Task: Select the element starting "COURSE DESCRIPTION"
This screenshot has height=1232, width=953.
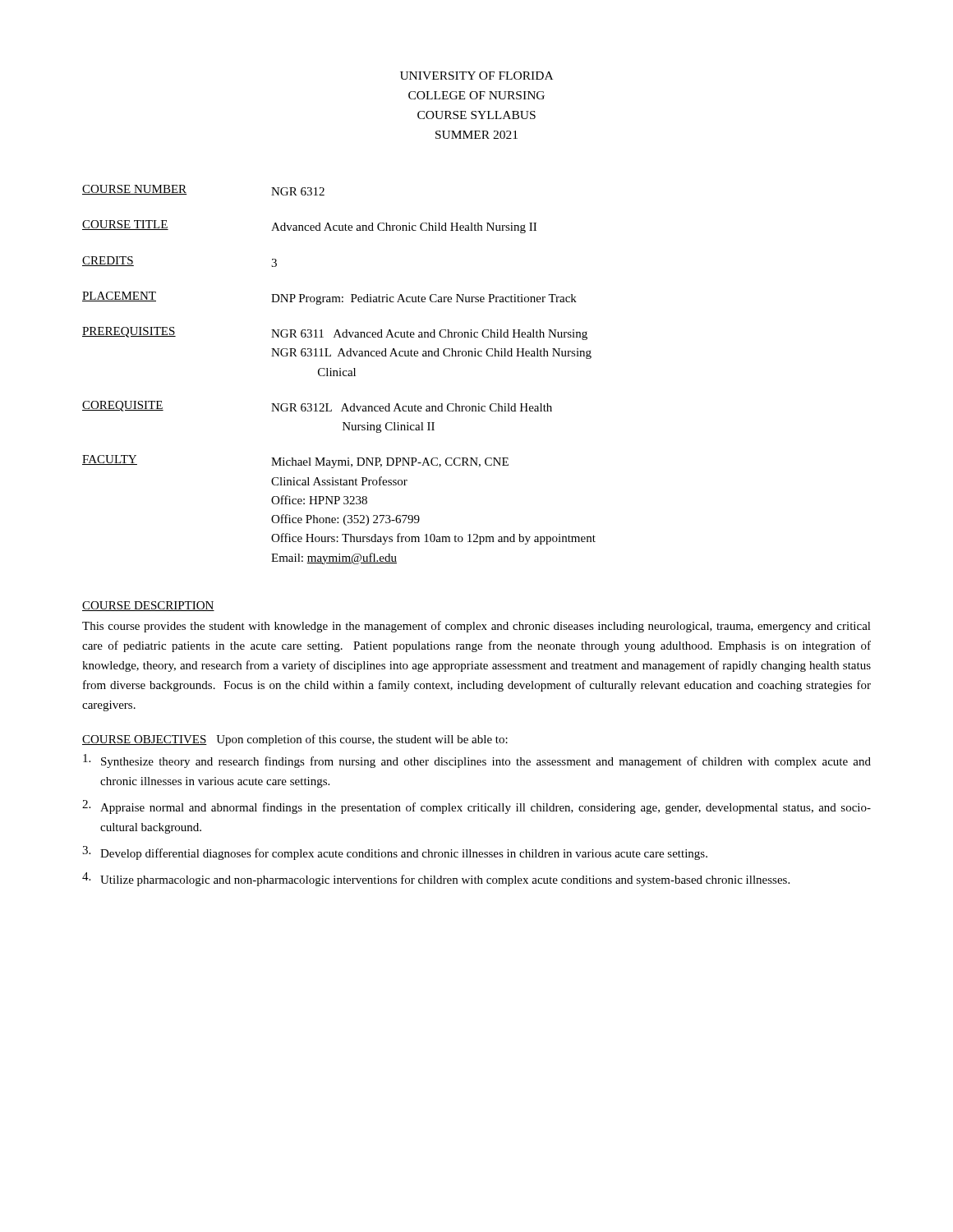Action: click(x=148, y=605)
